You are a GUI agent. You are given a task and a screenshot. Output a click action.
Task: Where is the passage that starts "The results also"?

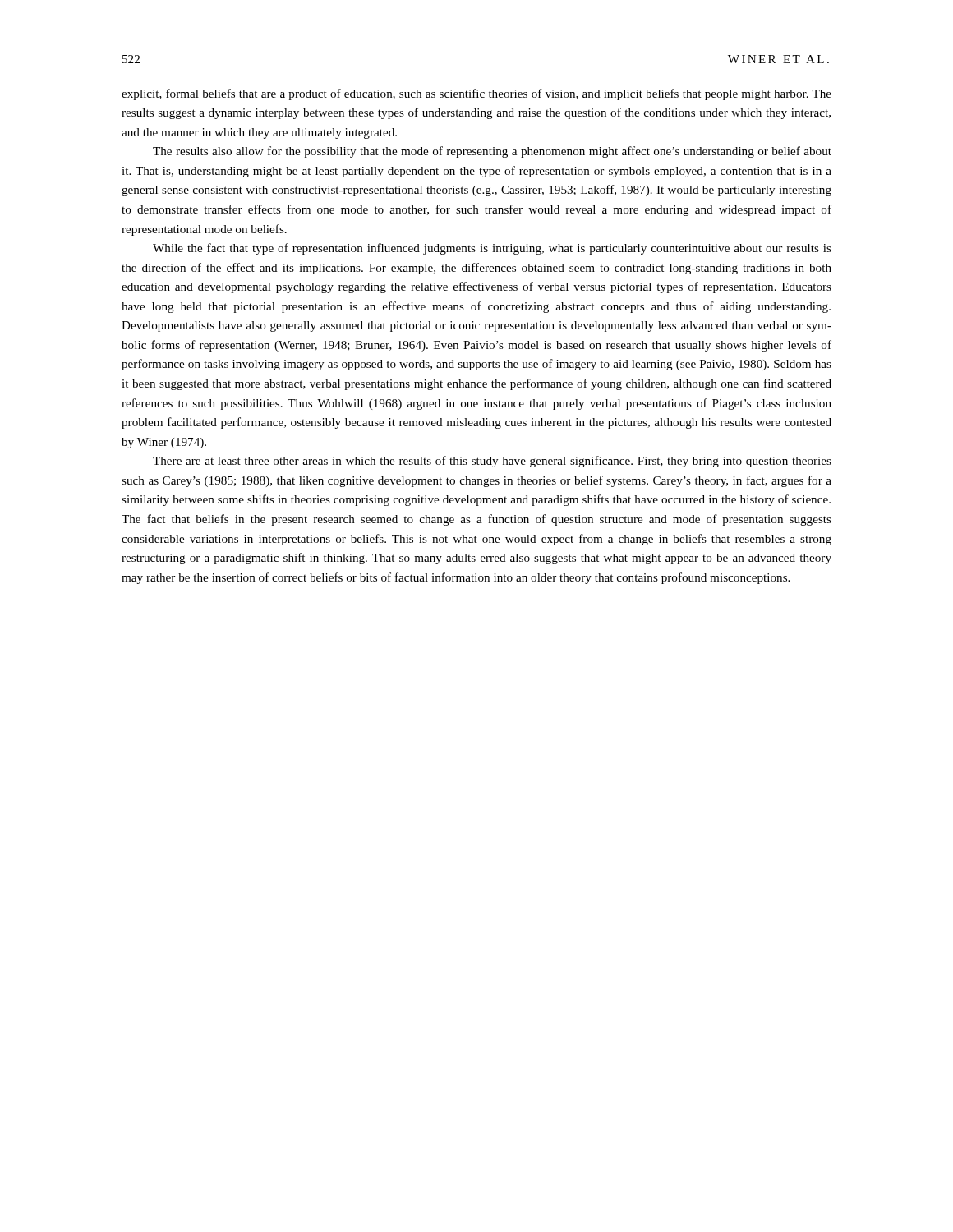click(x=476, y=190)
